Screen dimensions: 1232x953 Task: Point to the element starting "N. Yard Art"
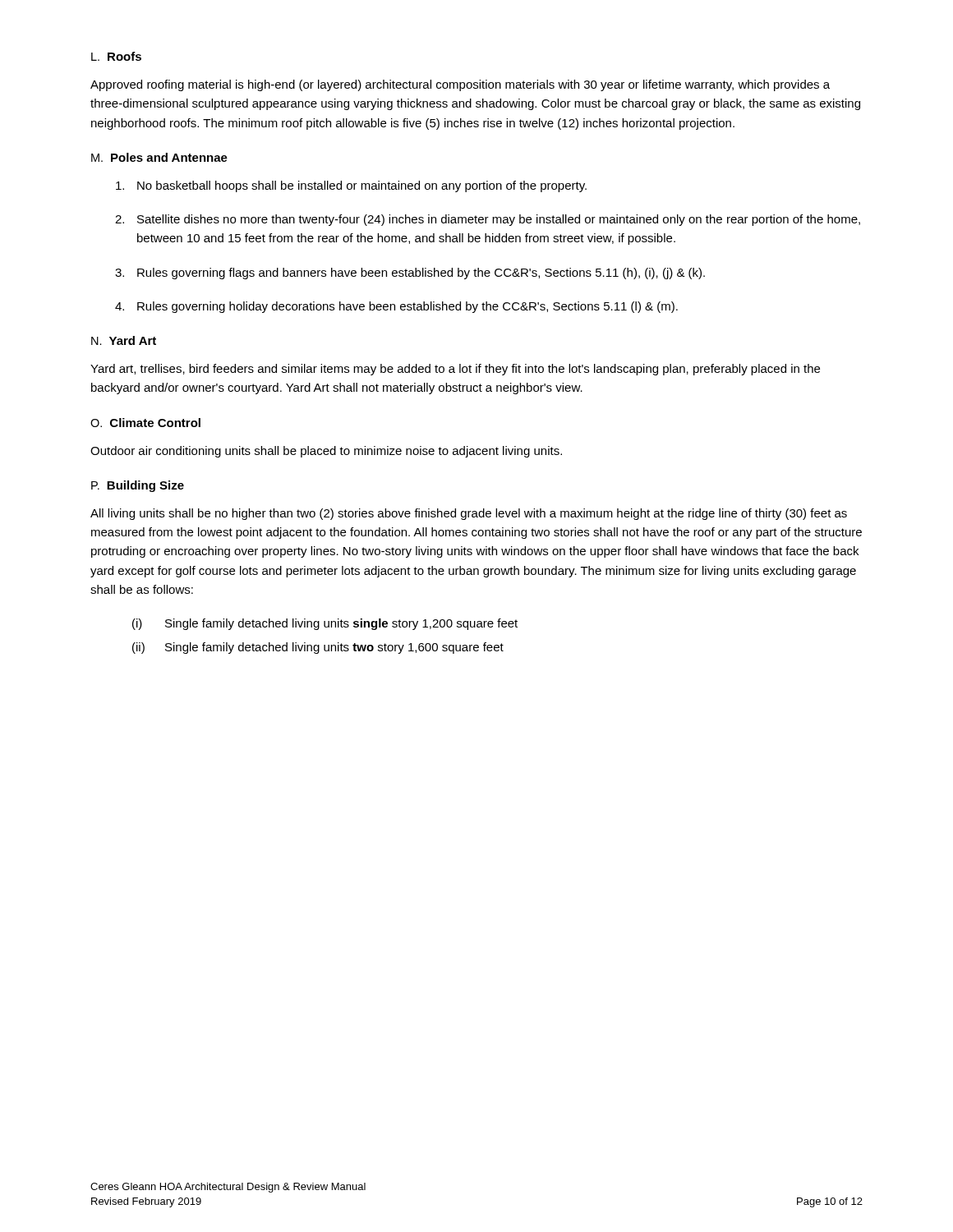(x=123, y=340)
